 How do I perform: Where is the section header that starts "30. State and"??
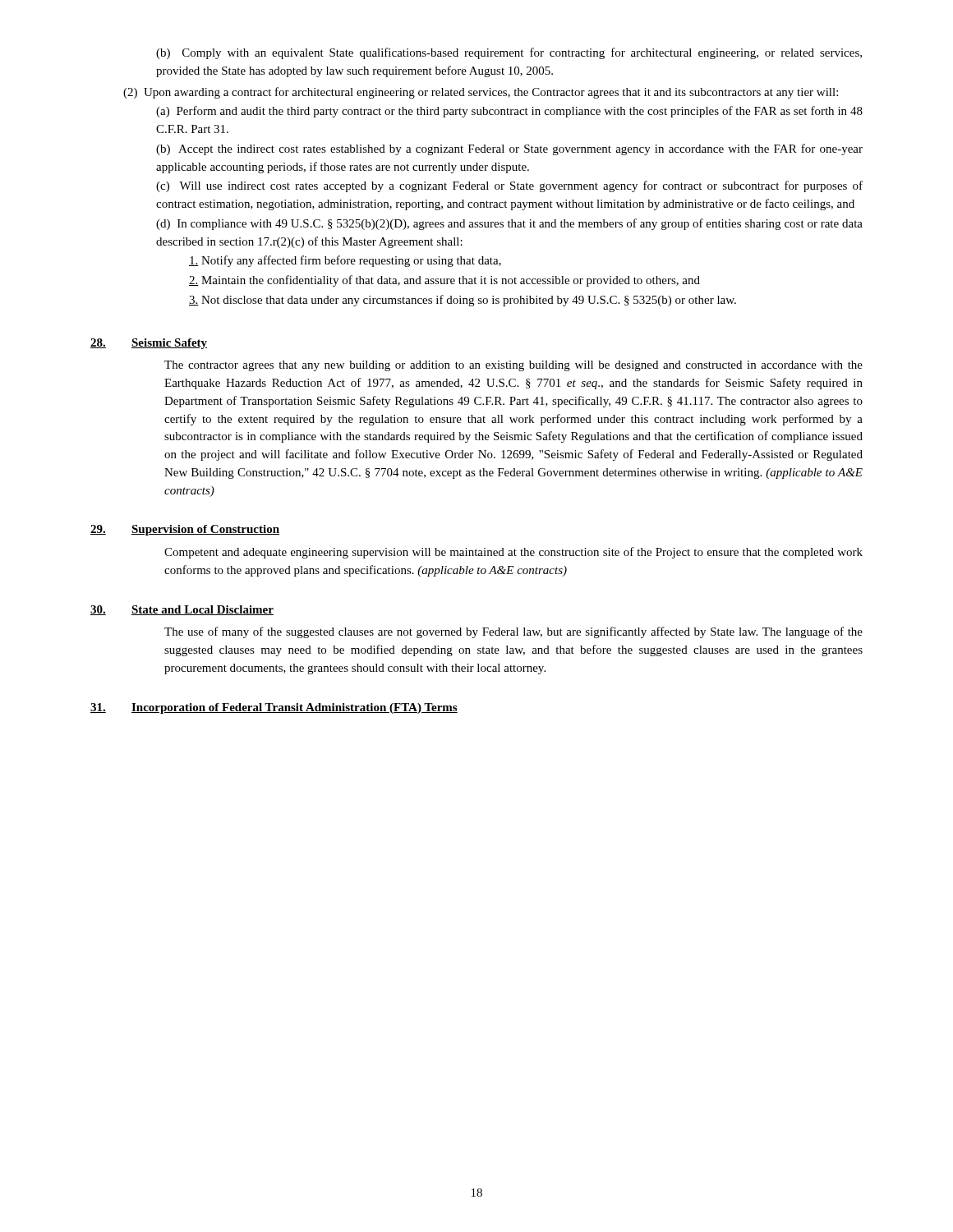(182, 610)
